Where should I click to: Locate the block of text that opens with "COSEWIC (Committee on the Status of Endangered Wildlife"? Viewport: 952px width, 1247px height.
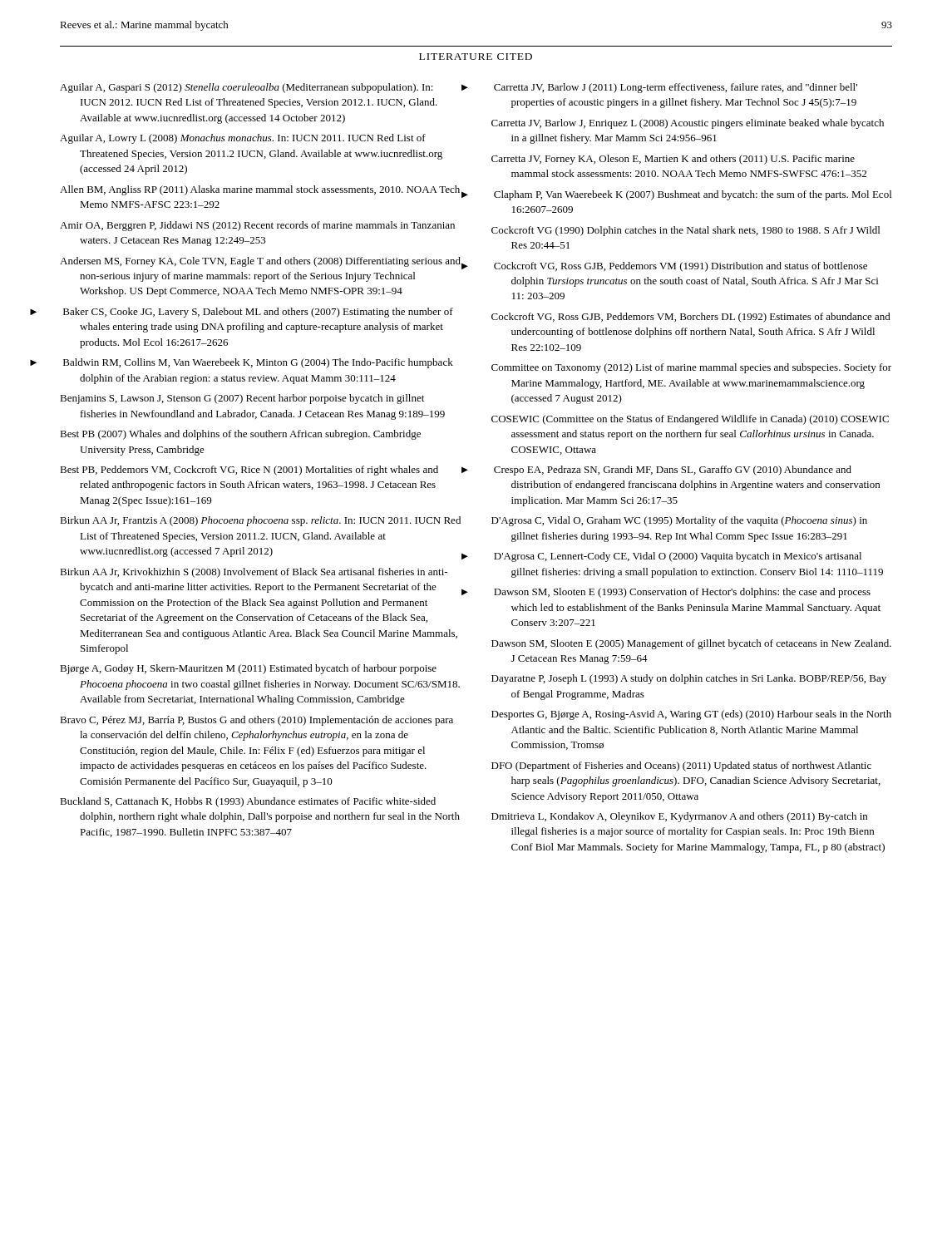click(690, 434)
